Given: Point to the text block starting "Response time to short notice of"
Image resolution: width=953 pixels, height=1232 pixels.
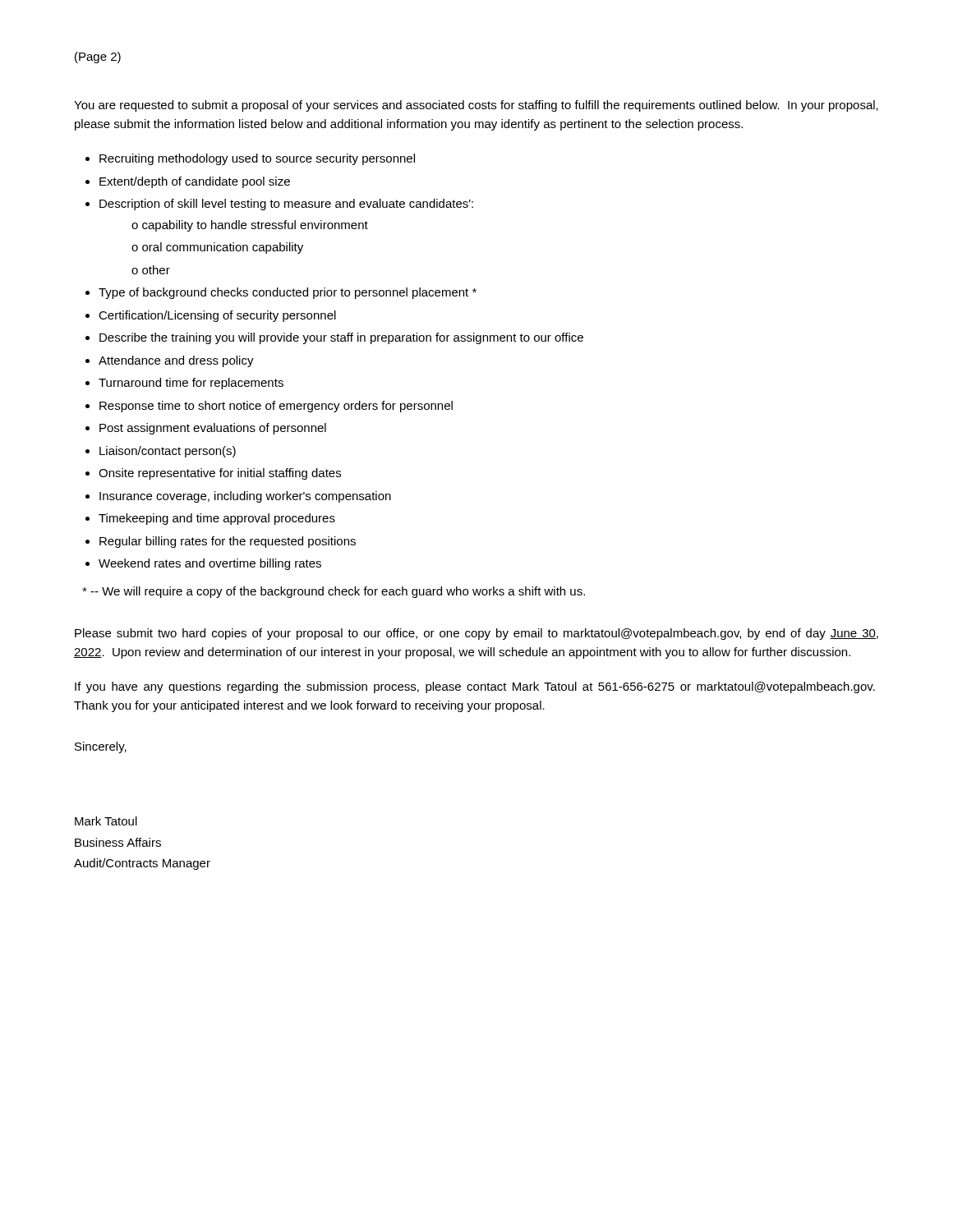Looking at the screenshot, I should (276, 405).
